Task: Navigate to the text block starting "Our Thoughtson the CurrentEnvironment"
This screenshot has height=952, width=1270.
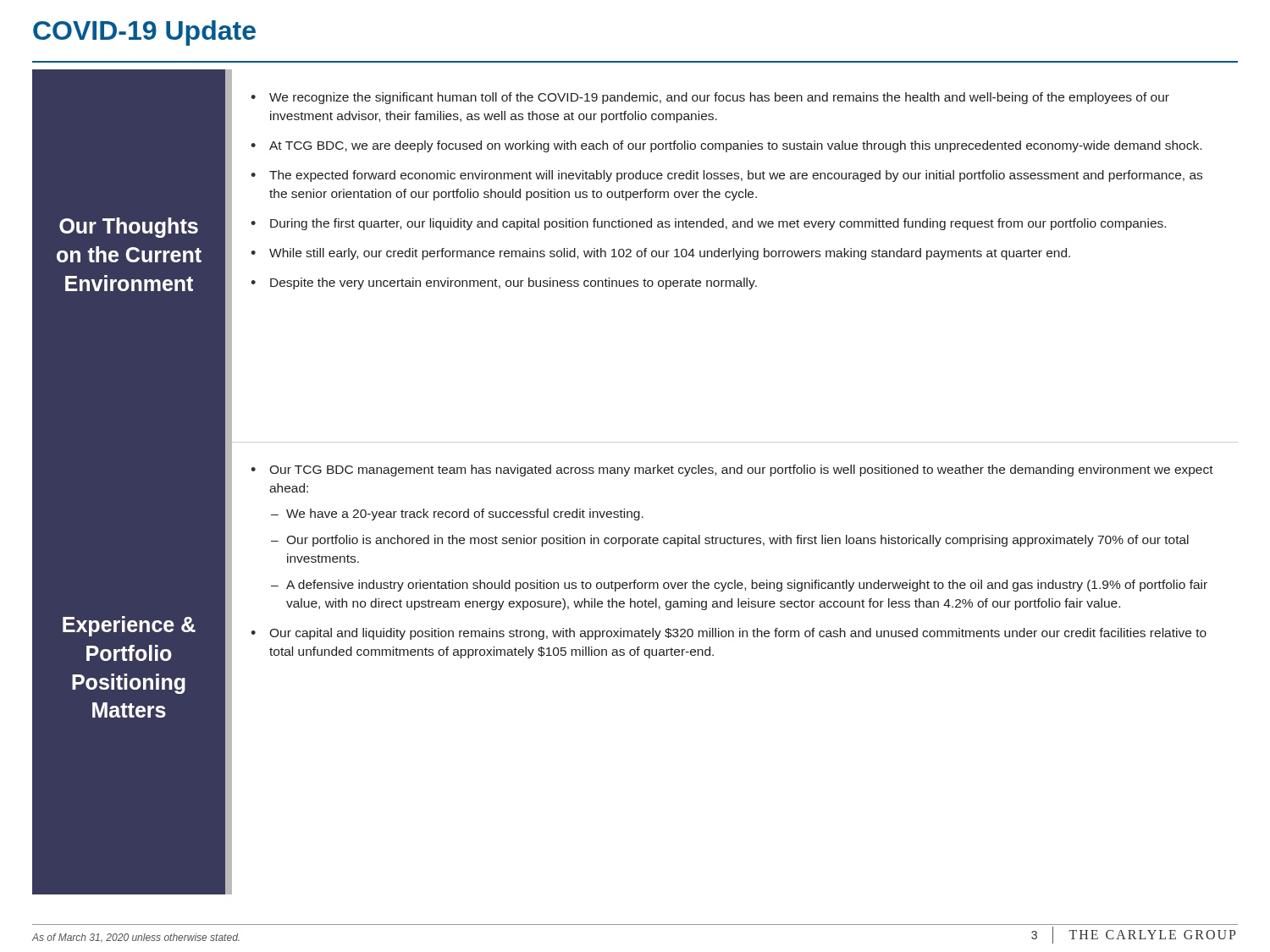Action: [129, 256]
